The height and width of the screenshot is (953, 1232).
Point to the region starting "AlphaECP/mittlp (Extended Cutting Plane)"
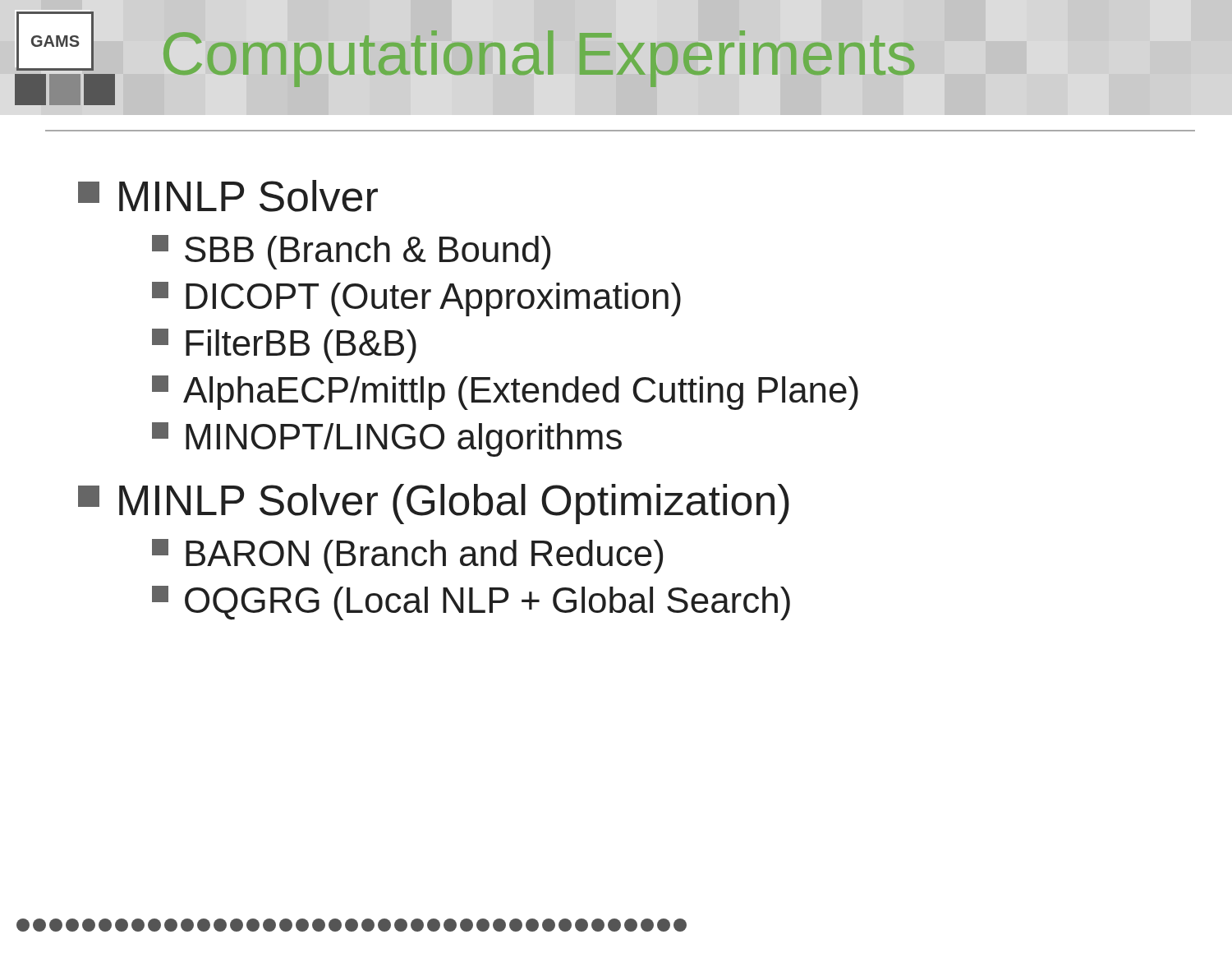point(506,390)
